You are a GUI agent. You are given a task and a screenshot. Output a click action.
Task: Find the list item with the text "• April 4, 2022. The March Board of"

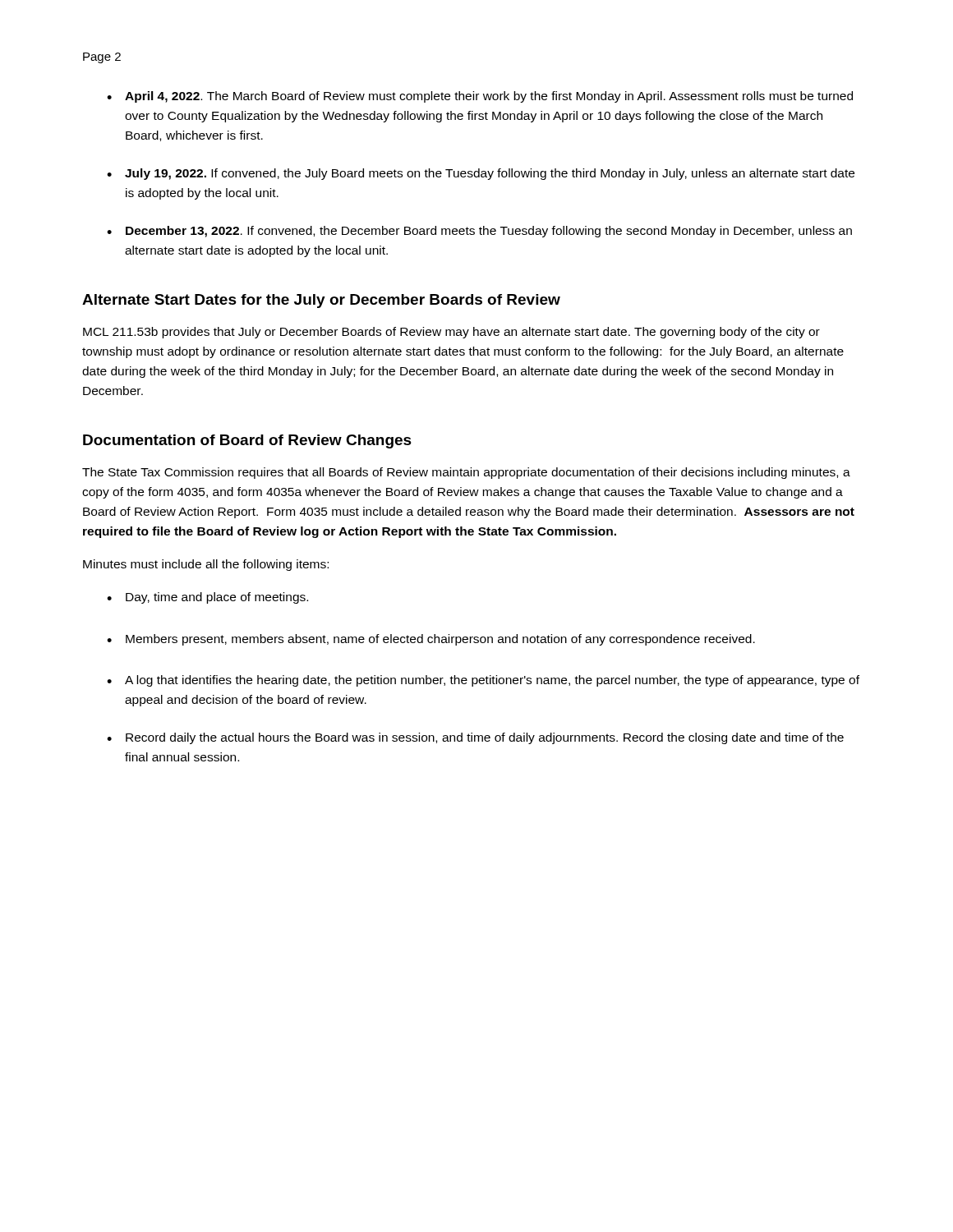485,116
